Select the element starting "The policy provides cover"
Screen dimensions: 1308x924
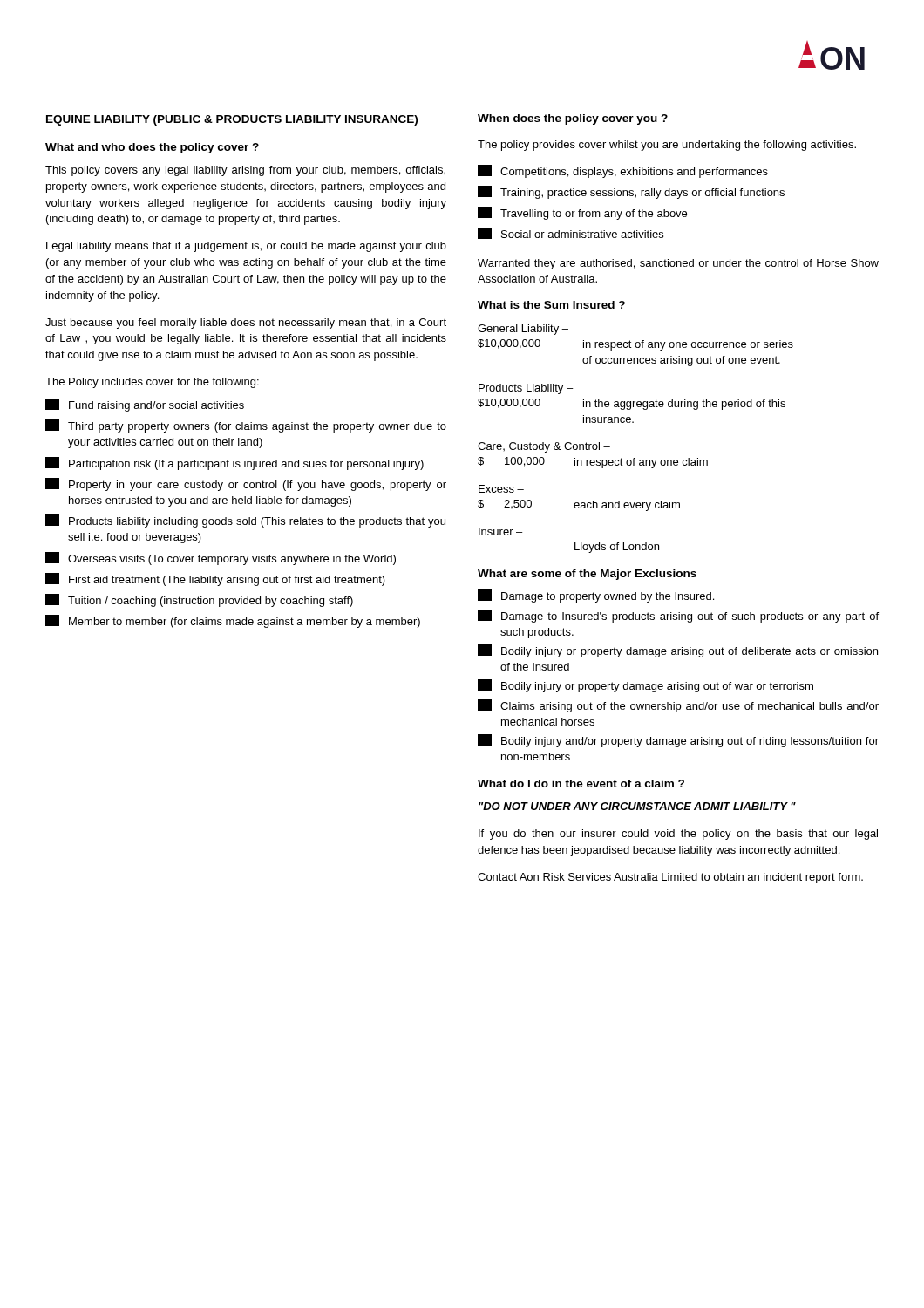[678, 145]
